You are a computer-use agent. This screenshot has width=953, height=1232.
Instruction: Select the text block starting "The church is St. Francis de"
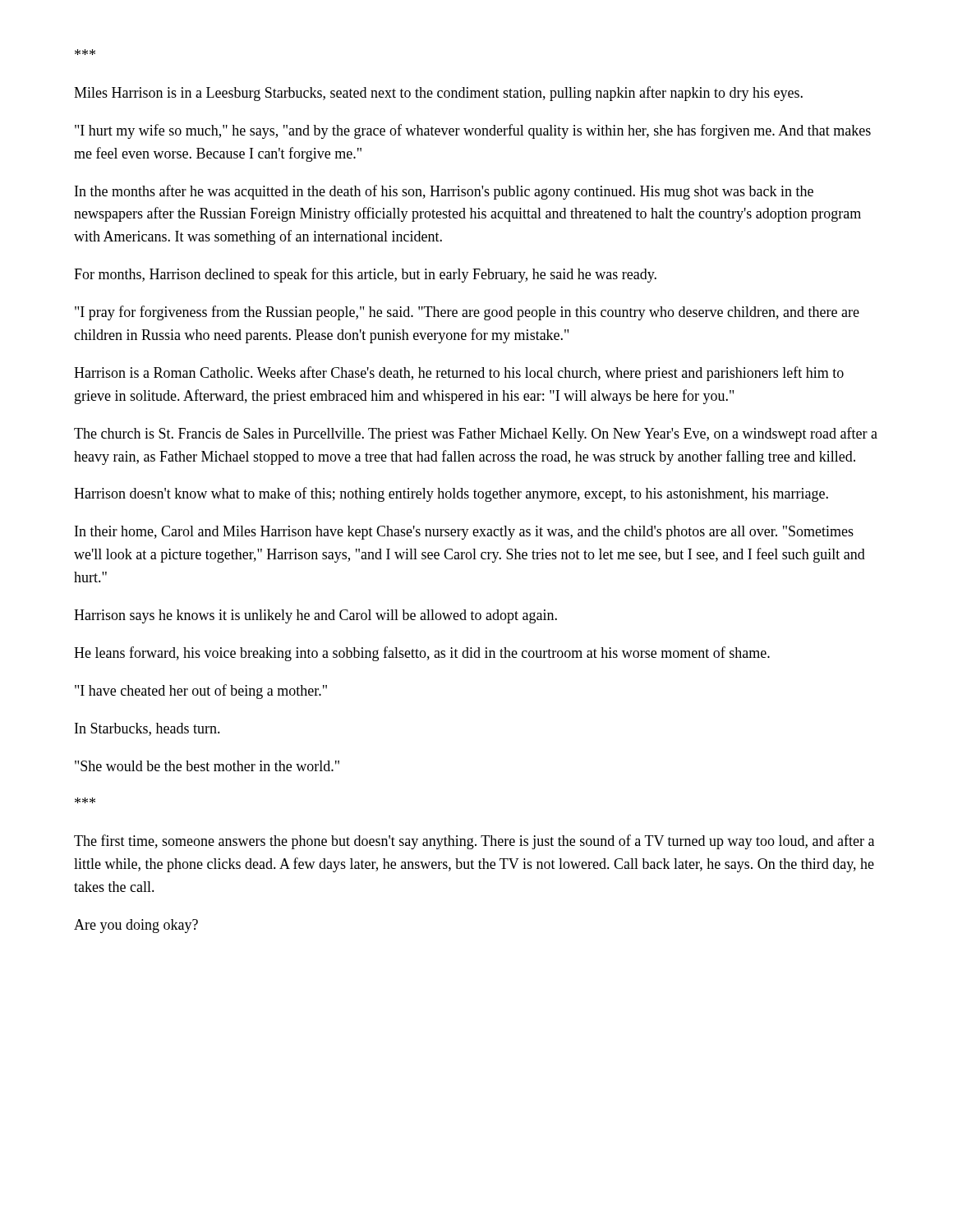[476, 445]
